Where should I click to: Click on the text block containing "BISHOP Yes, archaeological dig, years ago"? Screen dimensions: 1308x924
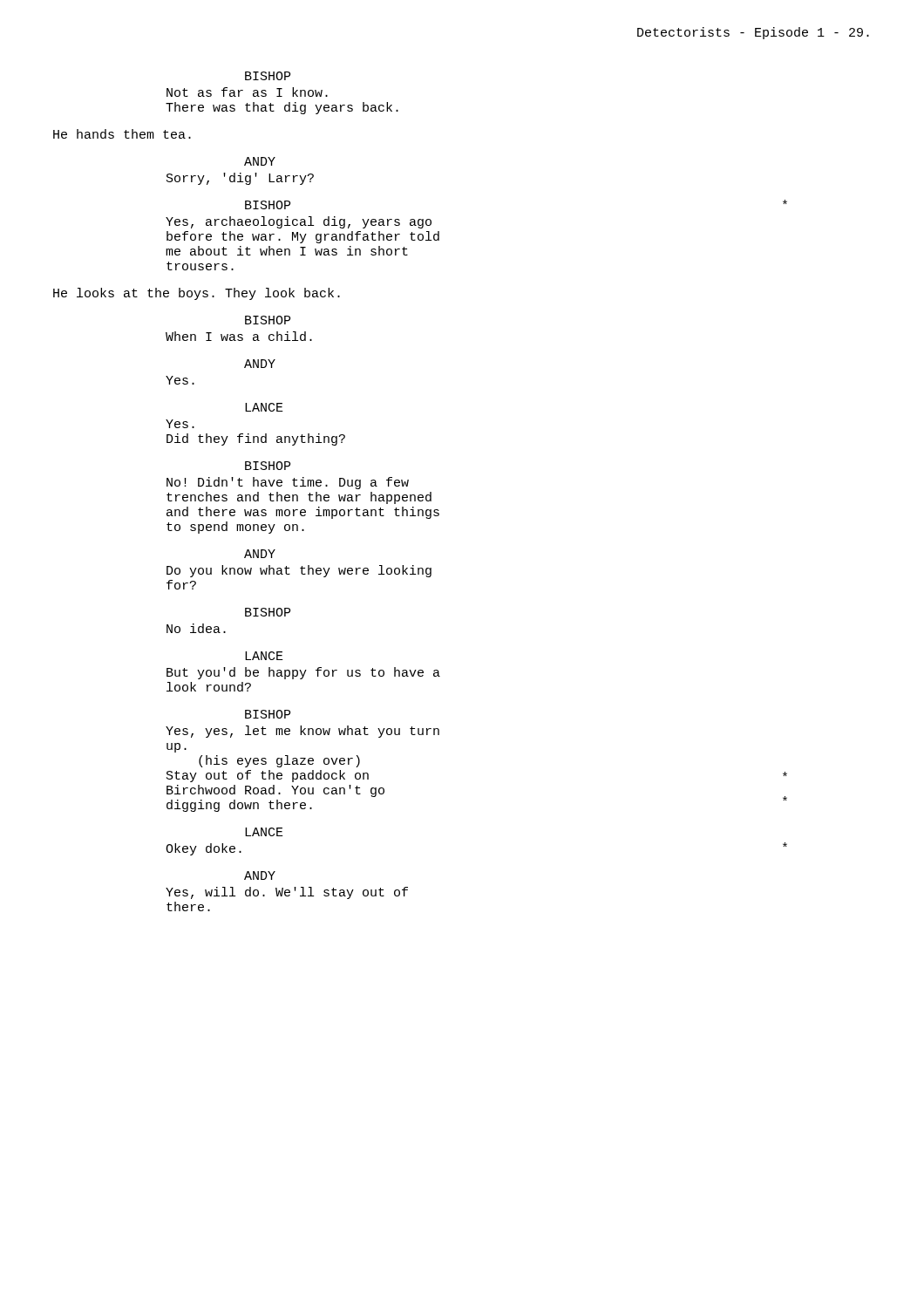coord(445,237)
